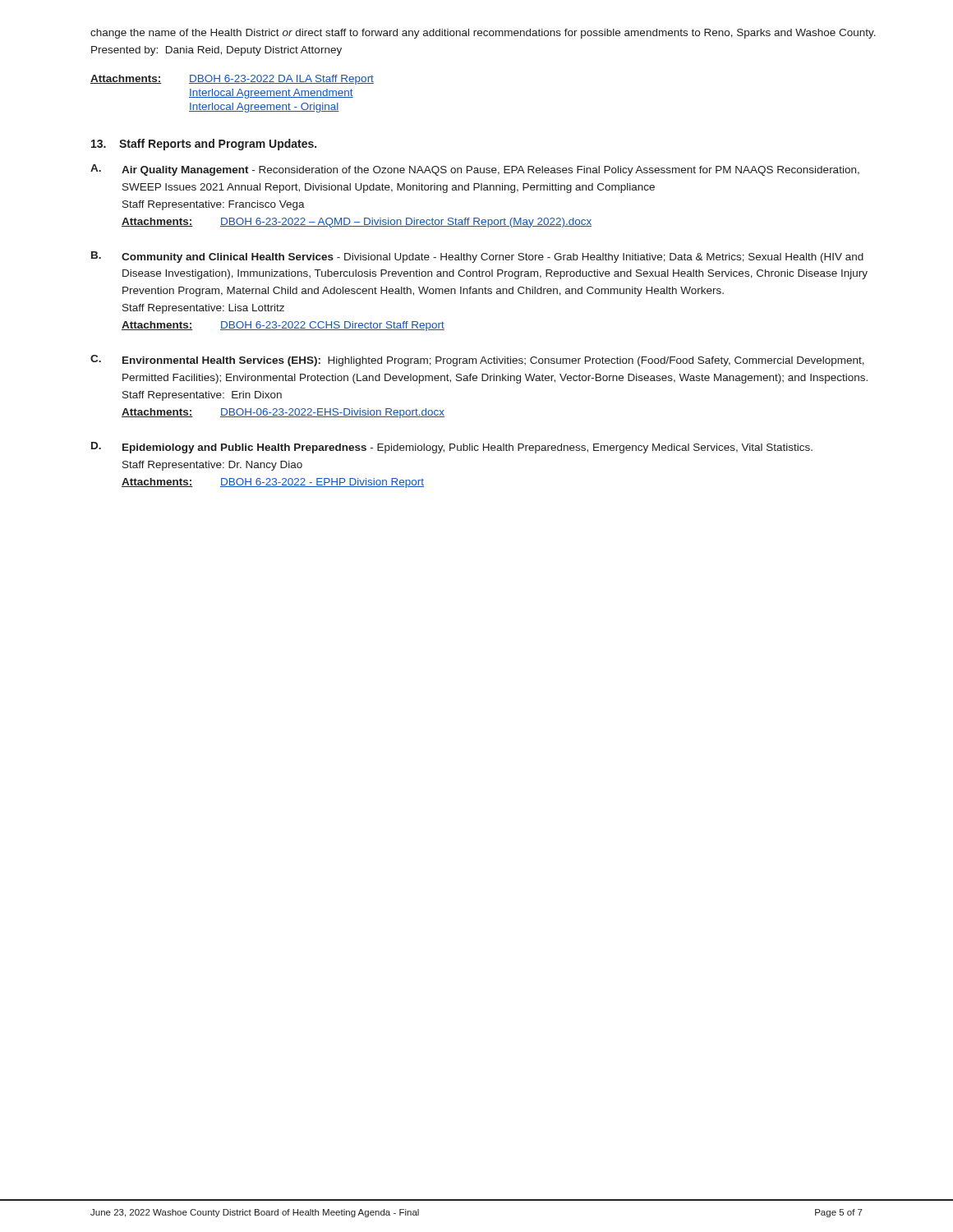953x1232 pixels.
Task: Click the passage that begins "Attachments: DBOH 6-23-2022 DA ILA Staff Report Interlocal"
Action: 232,80
